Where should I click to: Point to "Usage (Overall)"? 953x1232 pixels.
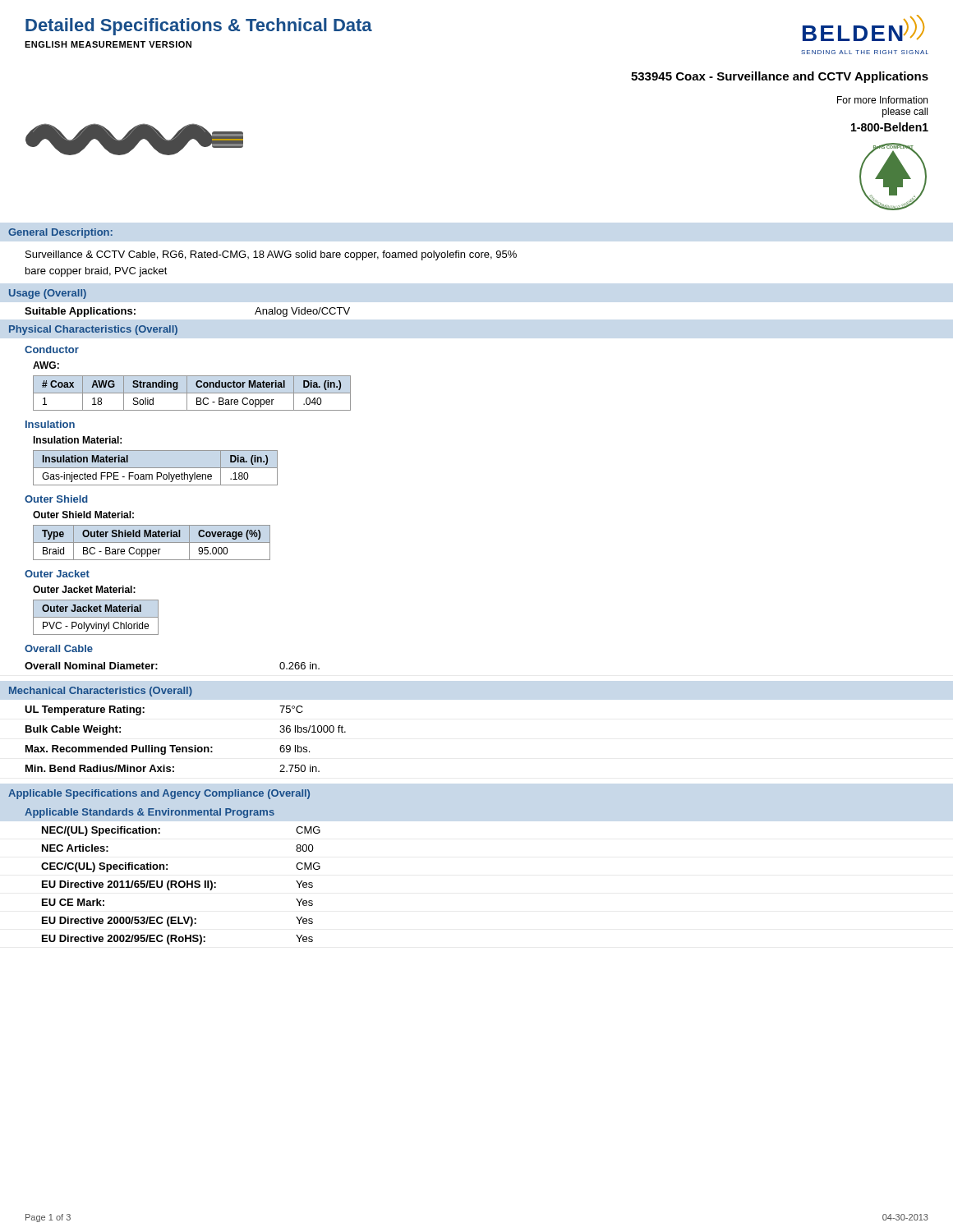pyautogui.click(x=47, y=293)
